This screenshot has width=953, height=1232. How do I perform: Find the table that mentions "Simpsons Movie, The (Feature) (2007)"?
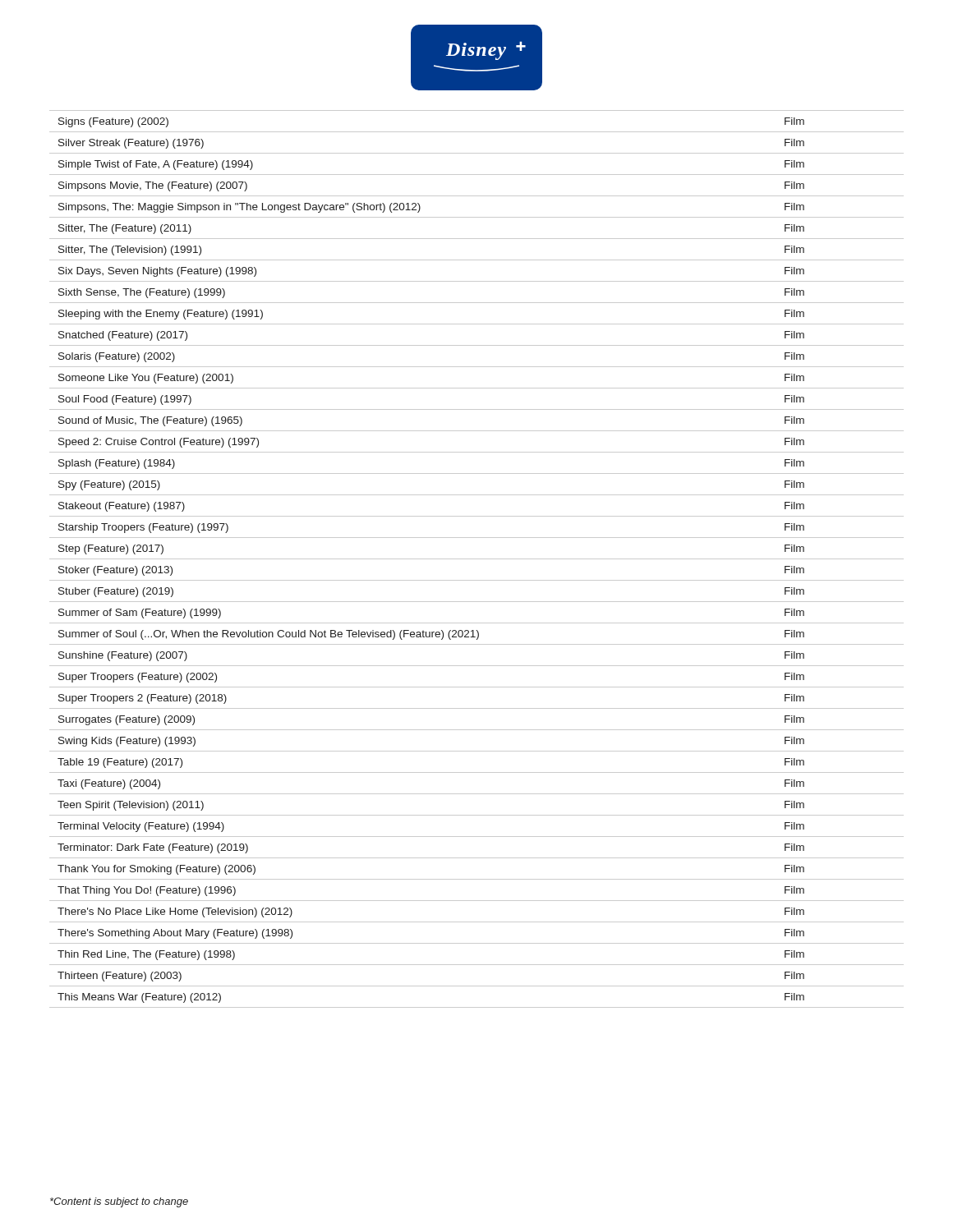[x=476, y=559]
